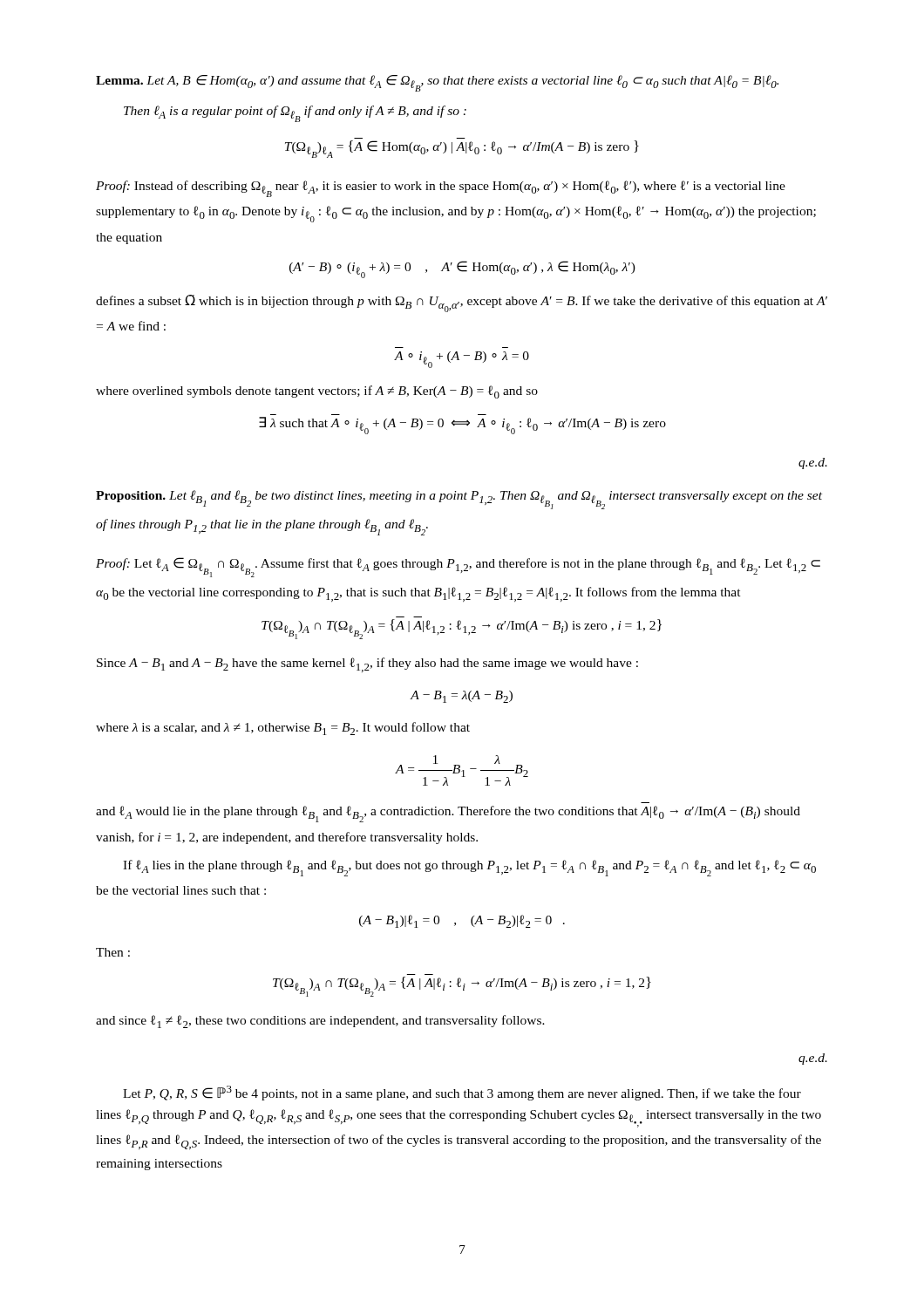Click the passage that begins "Proof: Instead of describing"
The image size is (924, 1308).
[x=462, y=307]
